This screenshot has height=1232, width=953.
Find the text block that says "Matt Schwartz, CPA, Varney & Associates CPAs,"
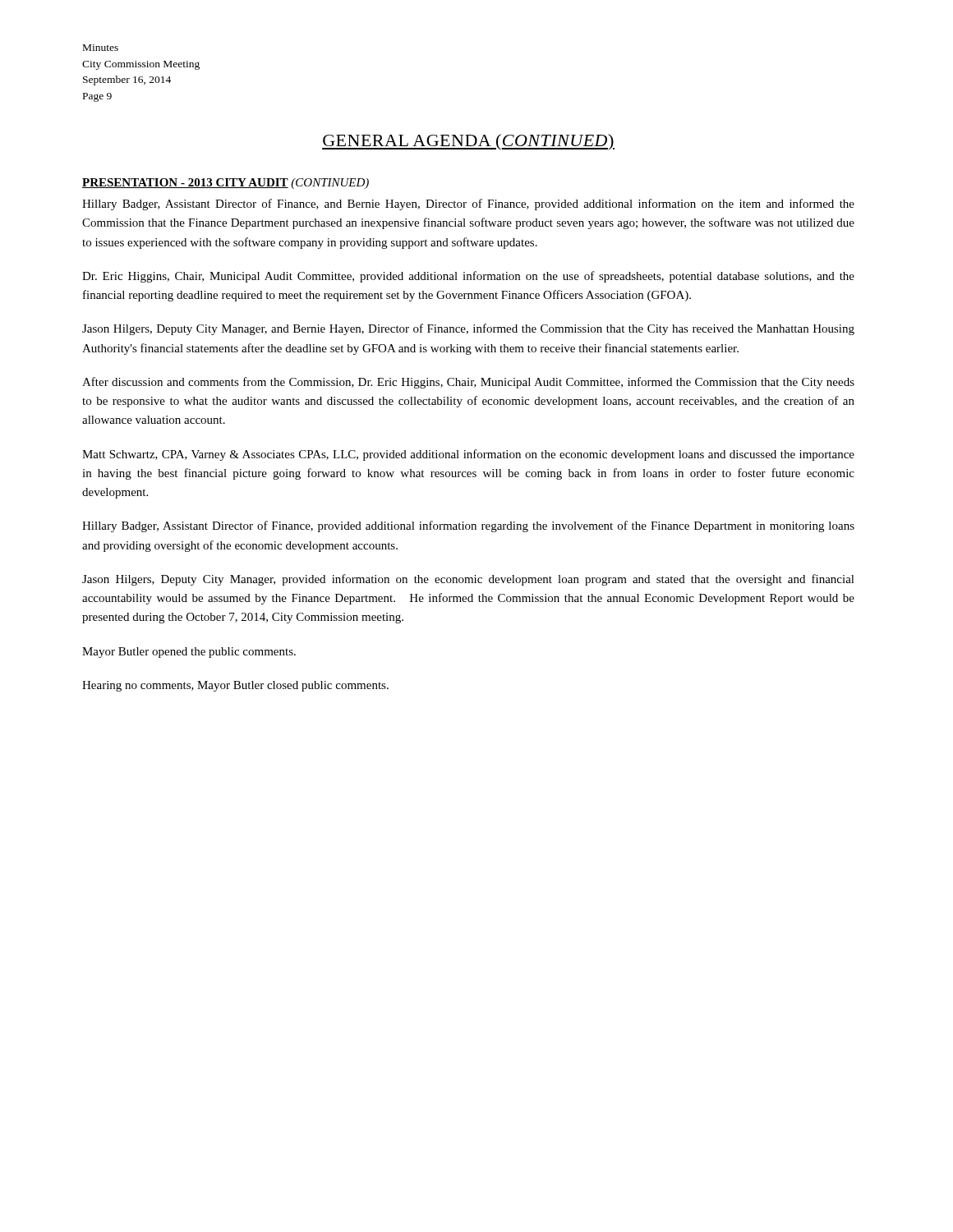(x=468, y=473)
